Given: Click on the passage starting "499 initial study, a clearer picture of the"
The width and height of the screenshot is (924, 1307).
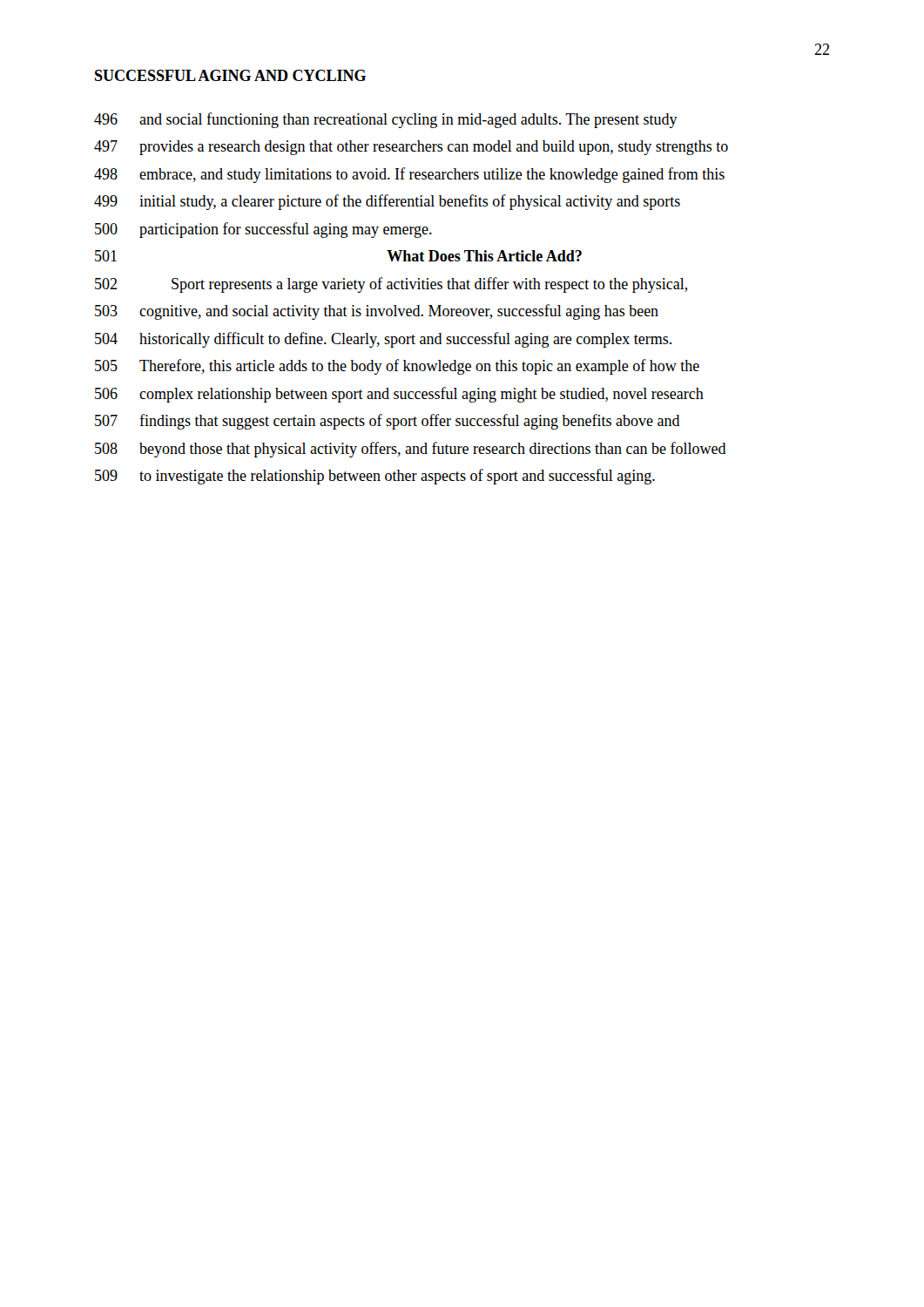Looking at the screenshot, I should [x=387, y=202].
